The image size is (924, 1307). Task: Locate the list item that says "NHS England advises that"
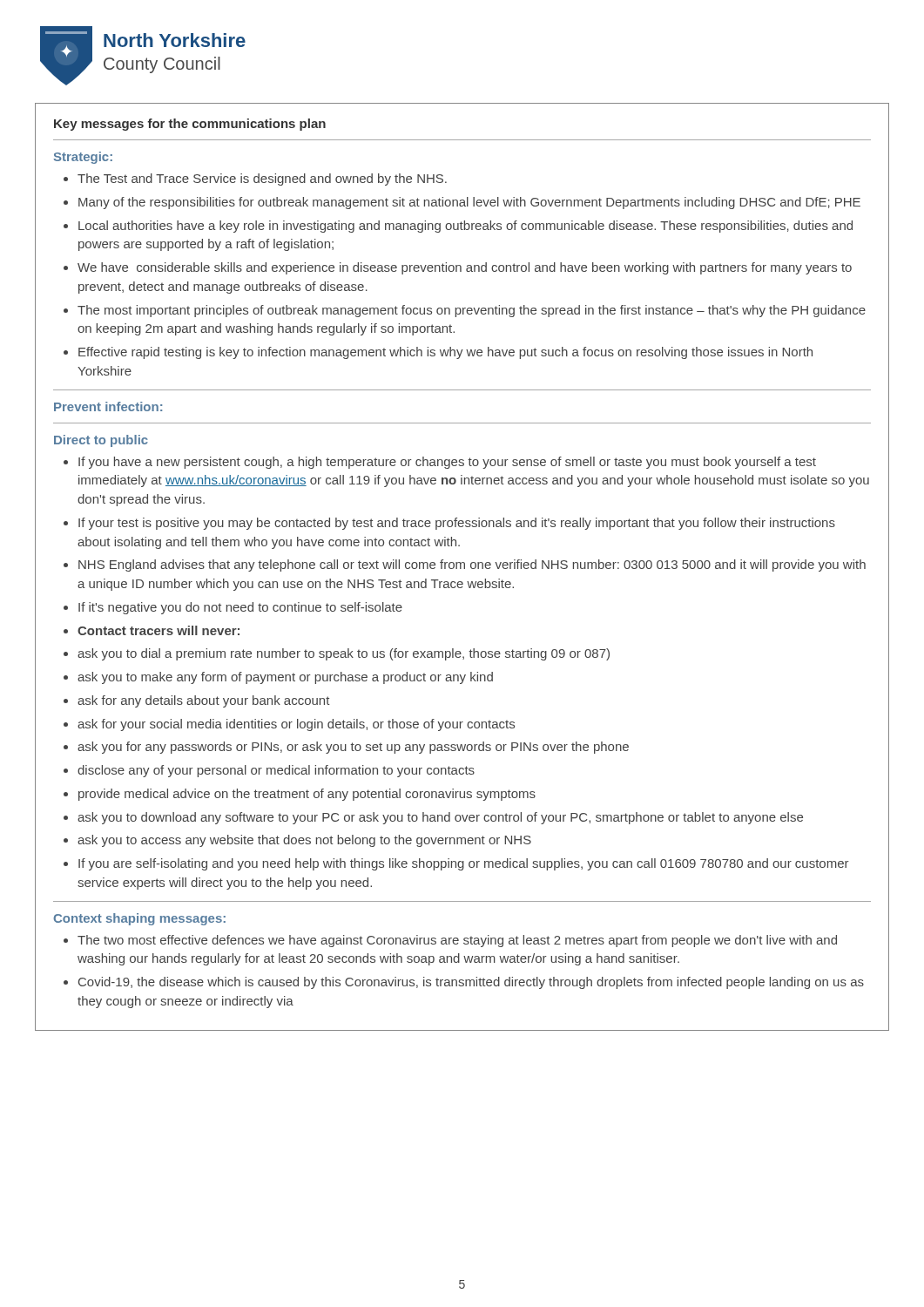coord(472,574)
